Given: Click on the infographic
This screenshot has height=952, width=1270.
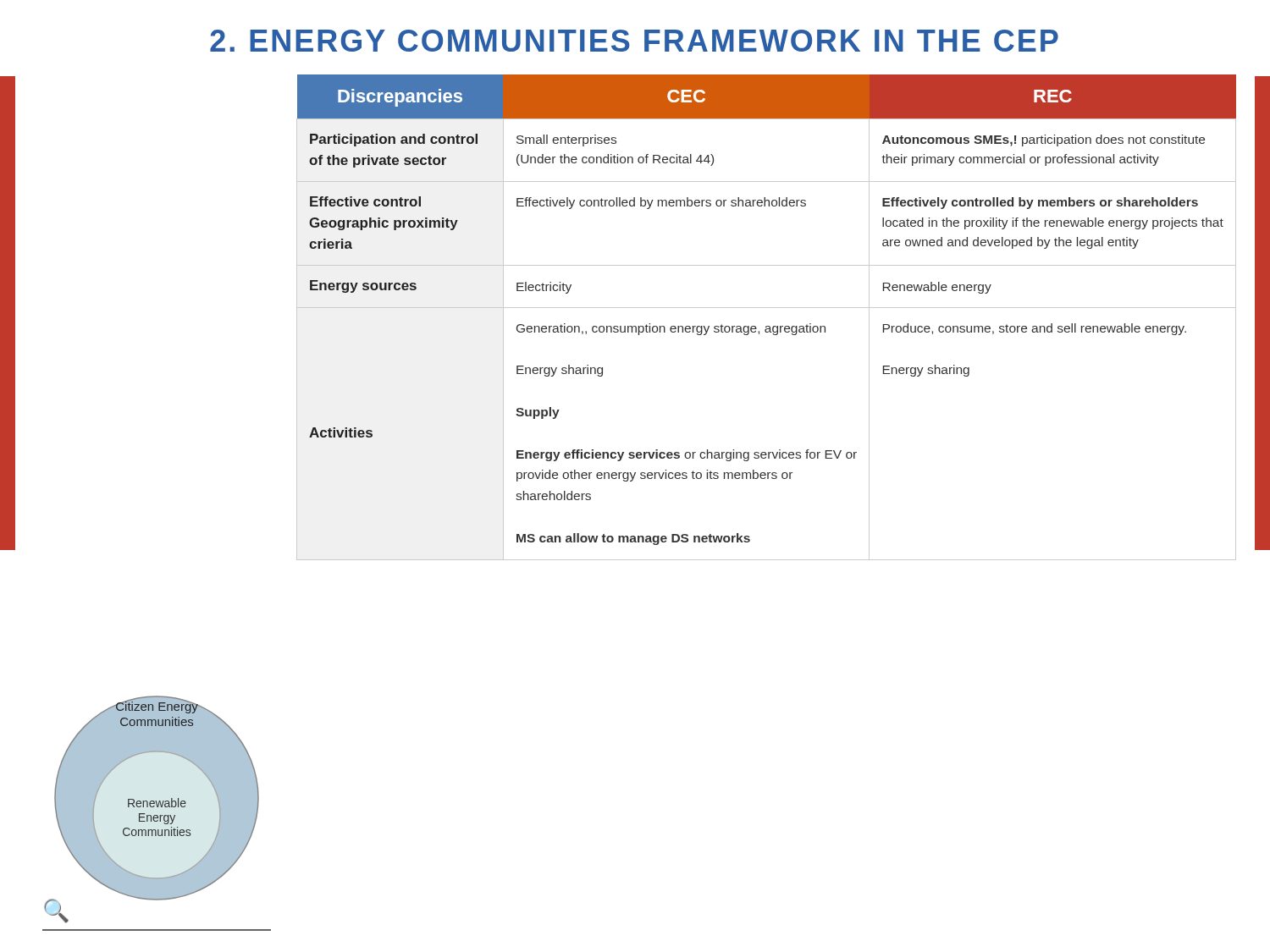Looking at the screenshot, I should point(157,513).
